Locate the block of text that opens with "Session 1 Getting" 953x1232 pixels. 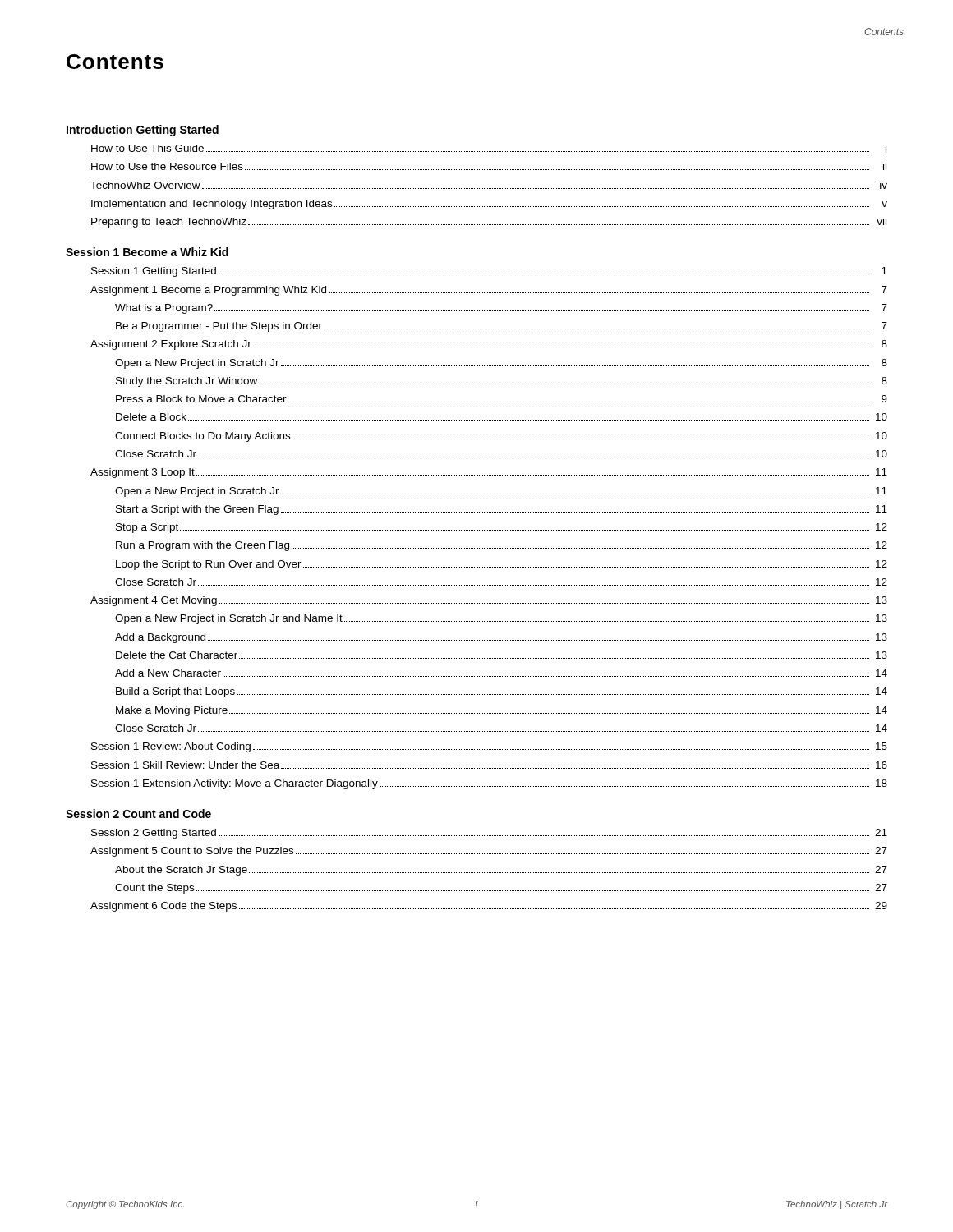click(x=489, y=271)
